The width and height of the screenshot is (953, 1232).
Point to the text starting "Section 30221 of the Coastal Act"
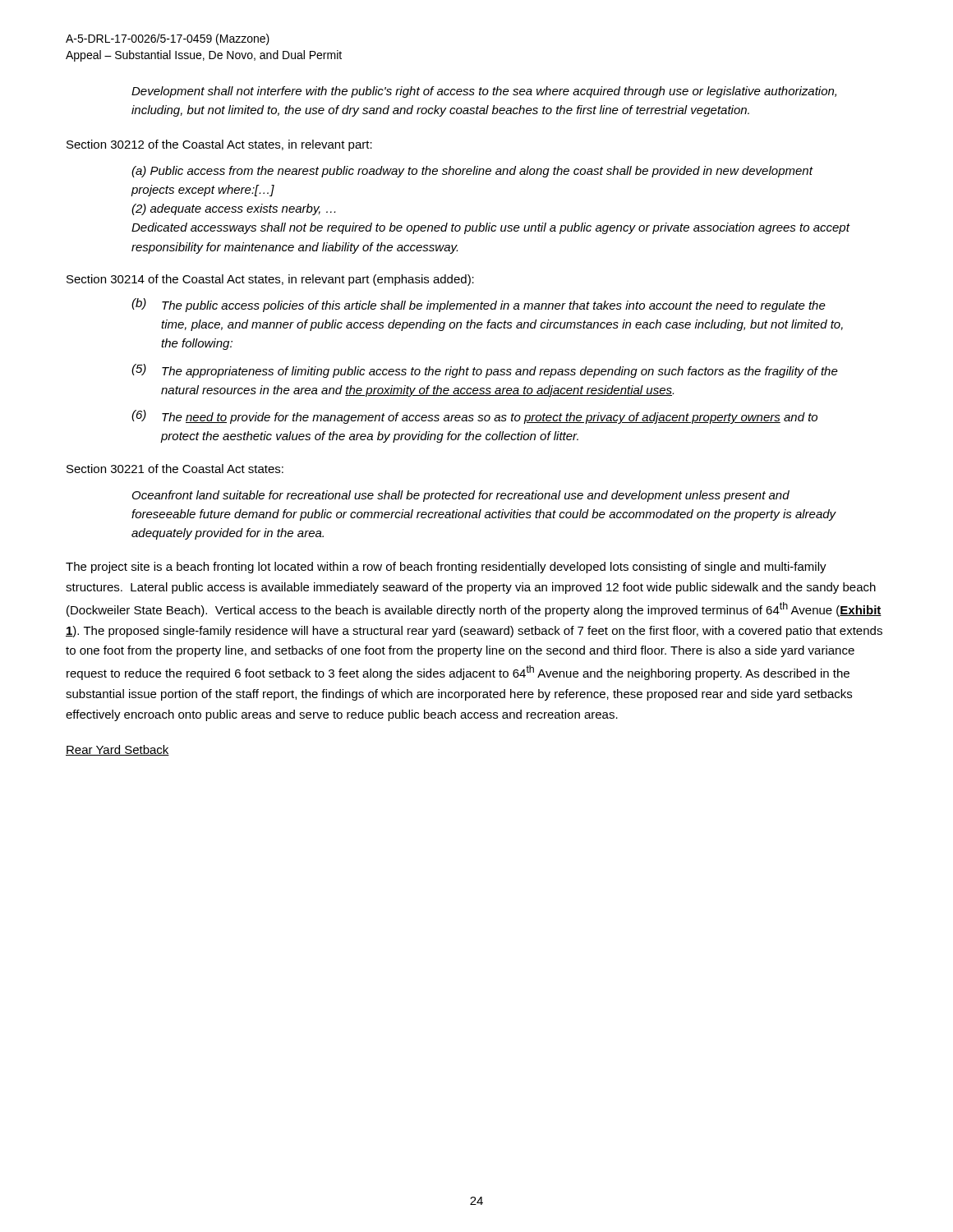tap(175, 468)
